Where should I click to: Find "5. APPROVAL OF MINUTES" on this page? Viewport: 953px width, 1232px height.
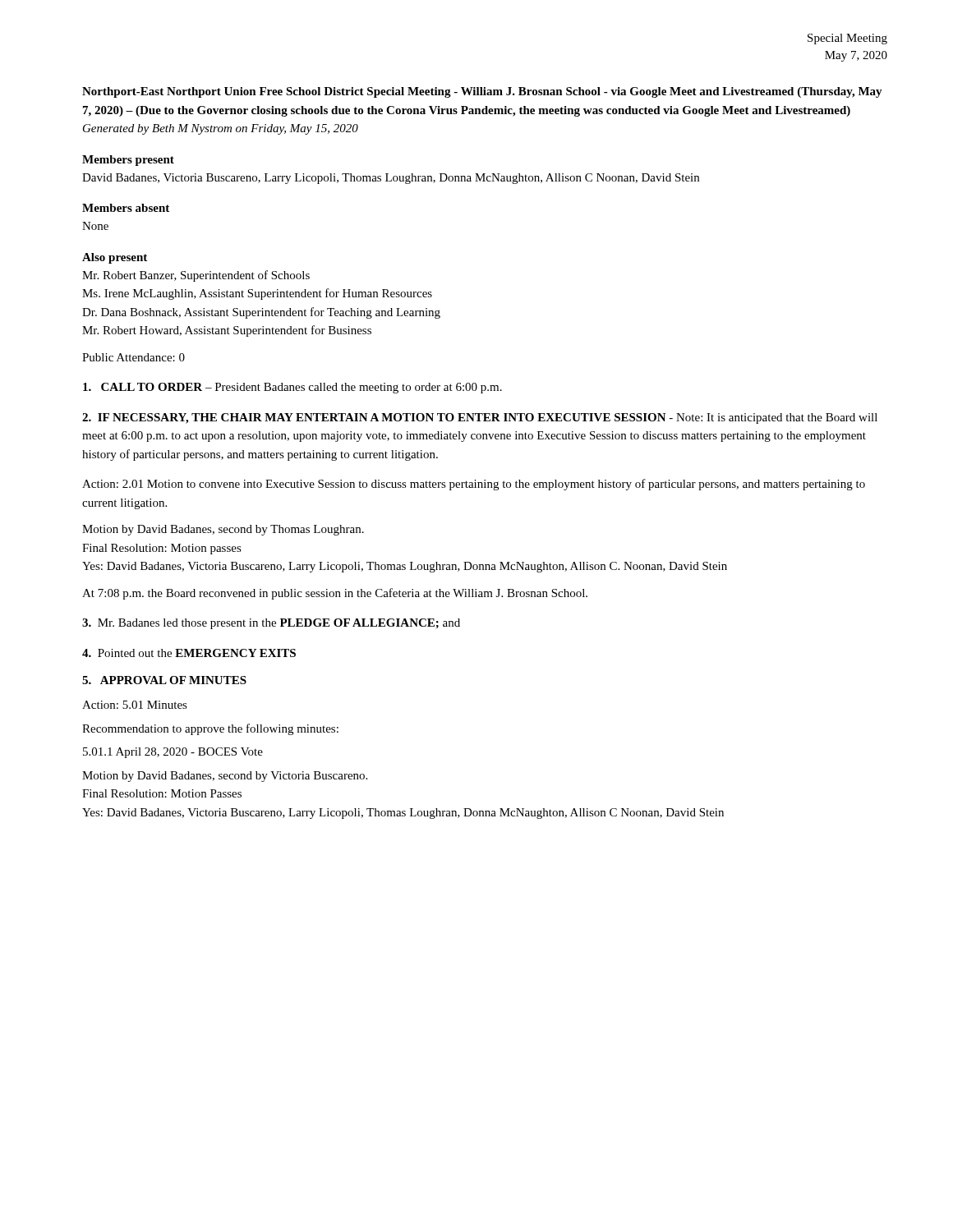click(164, 680)
